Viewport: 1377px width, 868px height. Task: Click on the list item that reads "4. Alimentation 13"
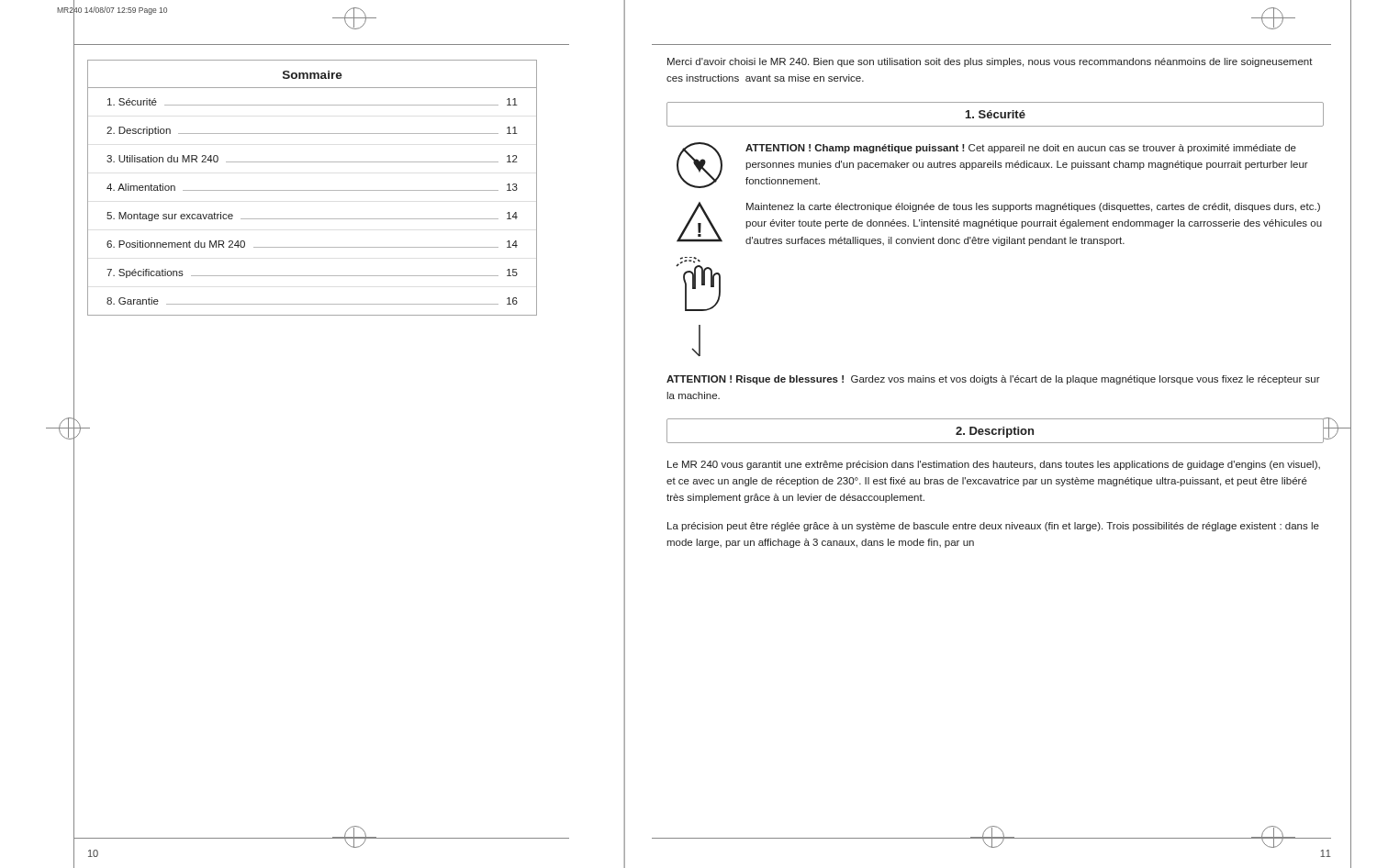point(312,187)
